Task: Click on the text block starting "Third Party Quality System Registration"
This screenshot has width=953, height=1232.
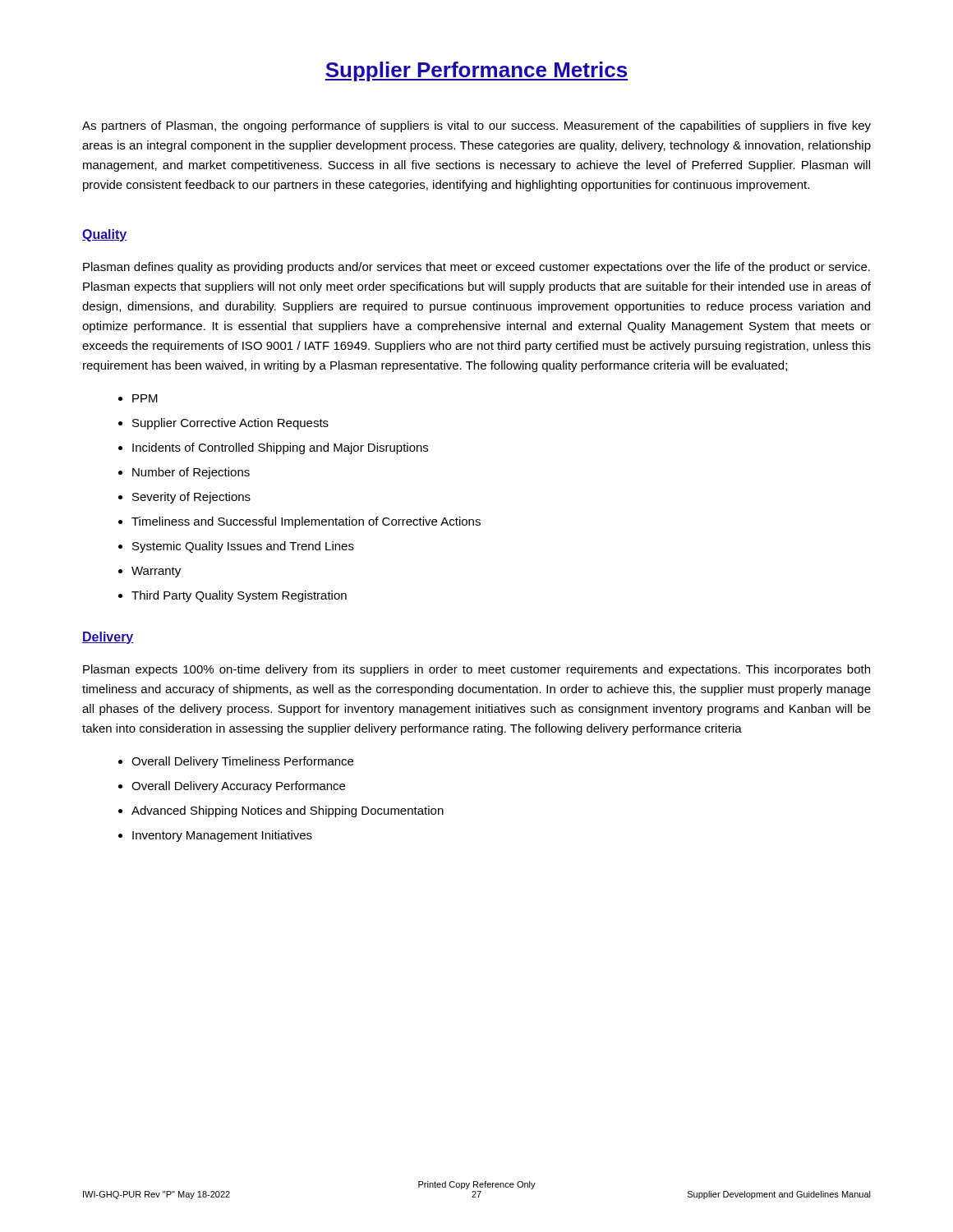Action: pyautogui.click(x=239, y=595)
